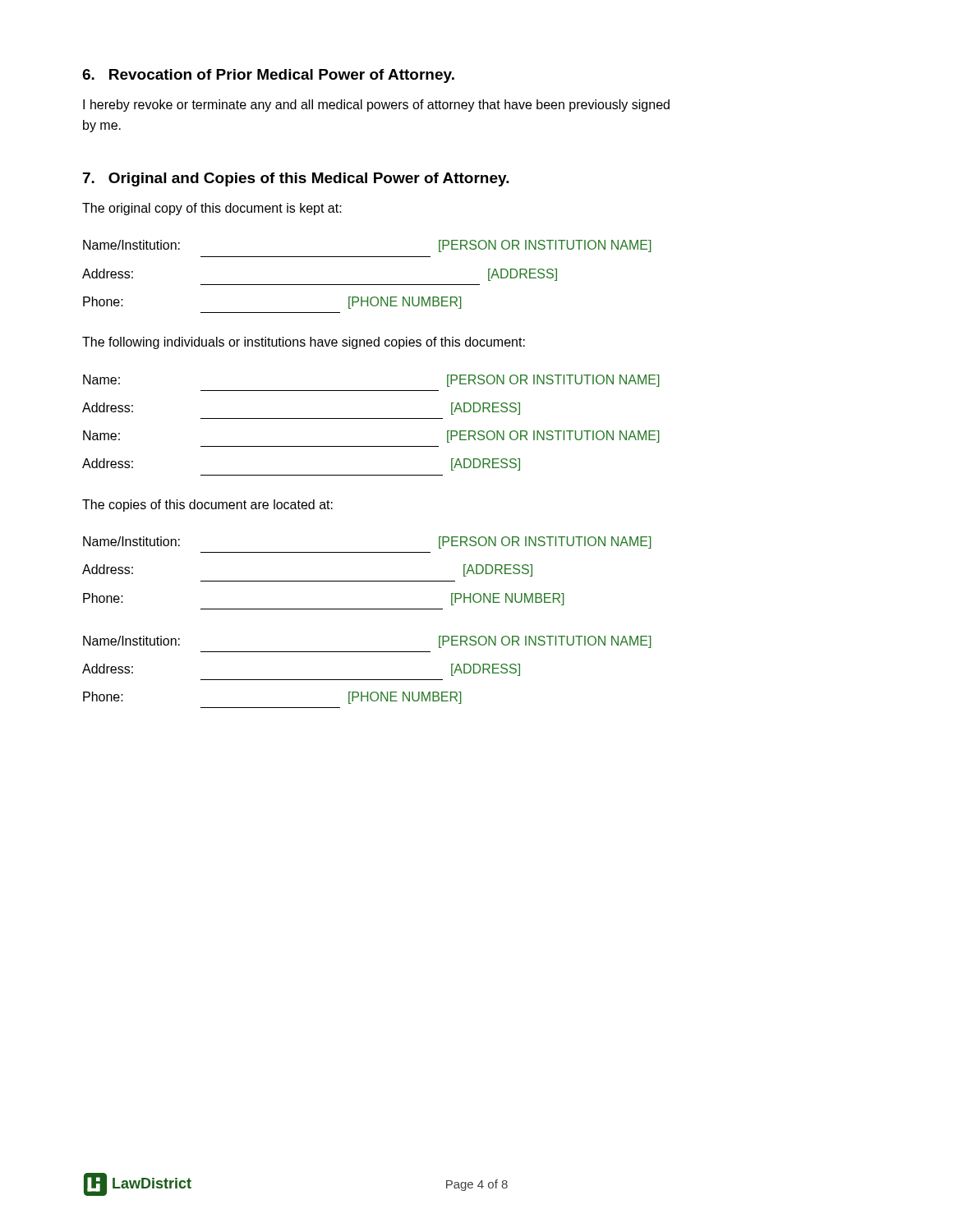Screen dimensions: 1232x953
Task: Locate the block of text that opens with "Name: [PERSON OR"
Action: tap(476, 421)
